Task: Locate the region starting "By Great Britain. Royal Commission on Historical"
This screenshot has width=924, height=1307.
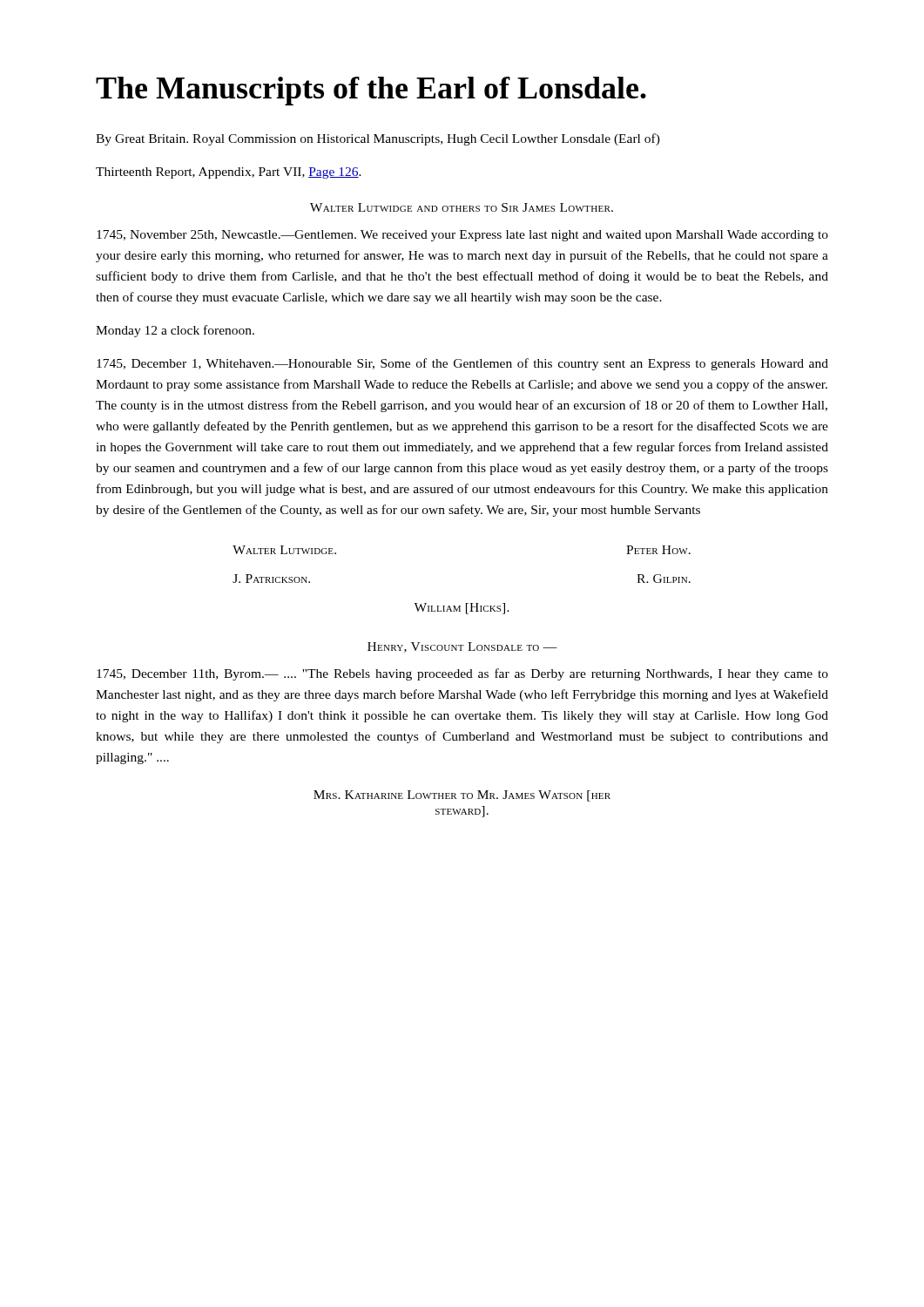Action: pyautogui.click(x=378, y=138)
